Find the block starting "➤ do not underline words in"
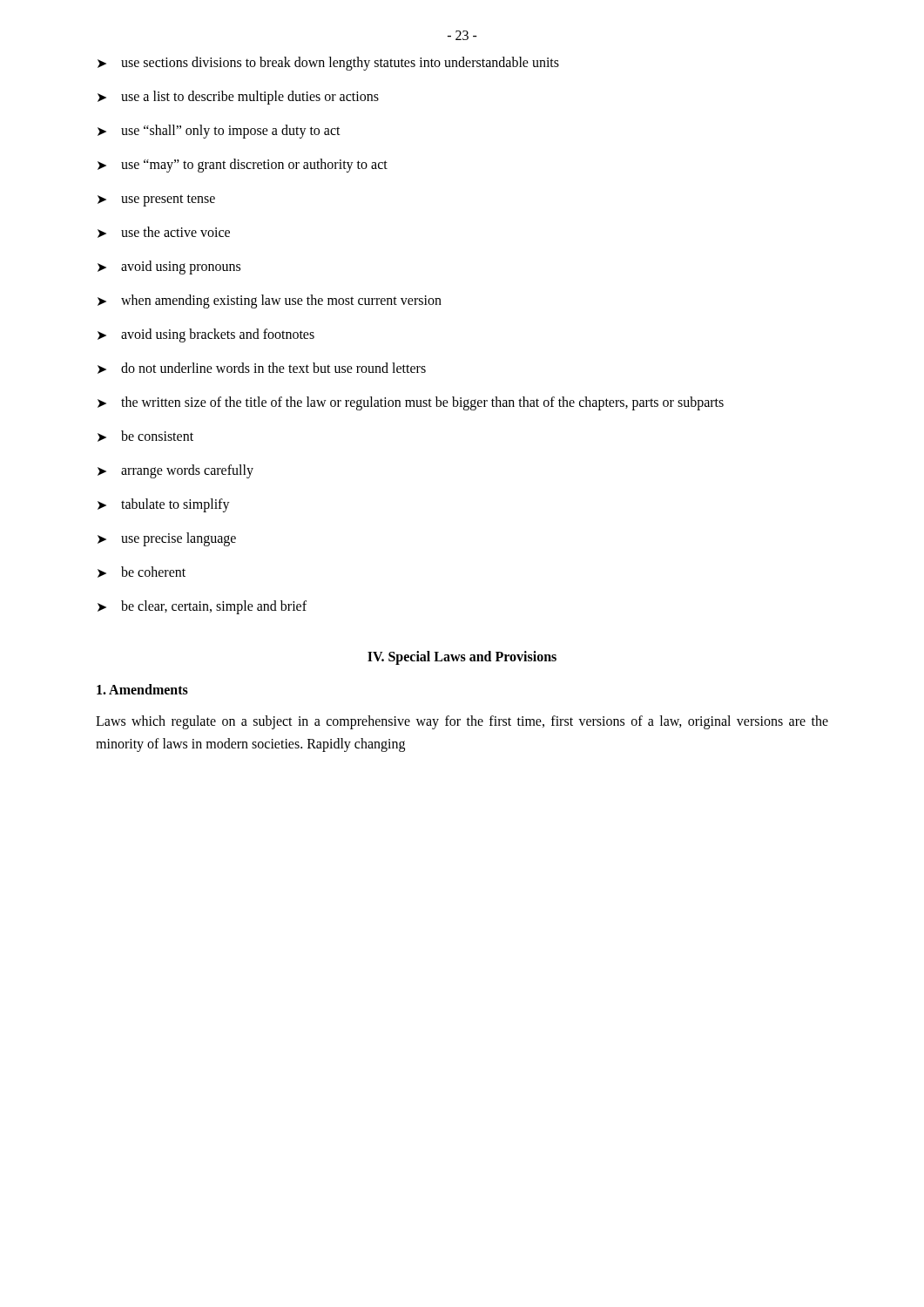Screen dimensions: 1307x924 (262, 368)
